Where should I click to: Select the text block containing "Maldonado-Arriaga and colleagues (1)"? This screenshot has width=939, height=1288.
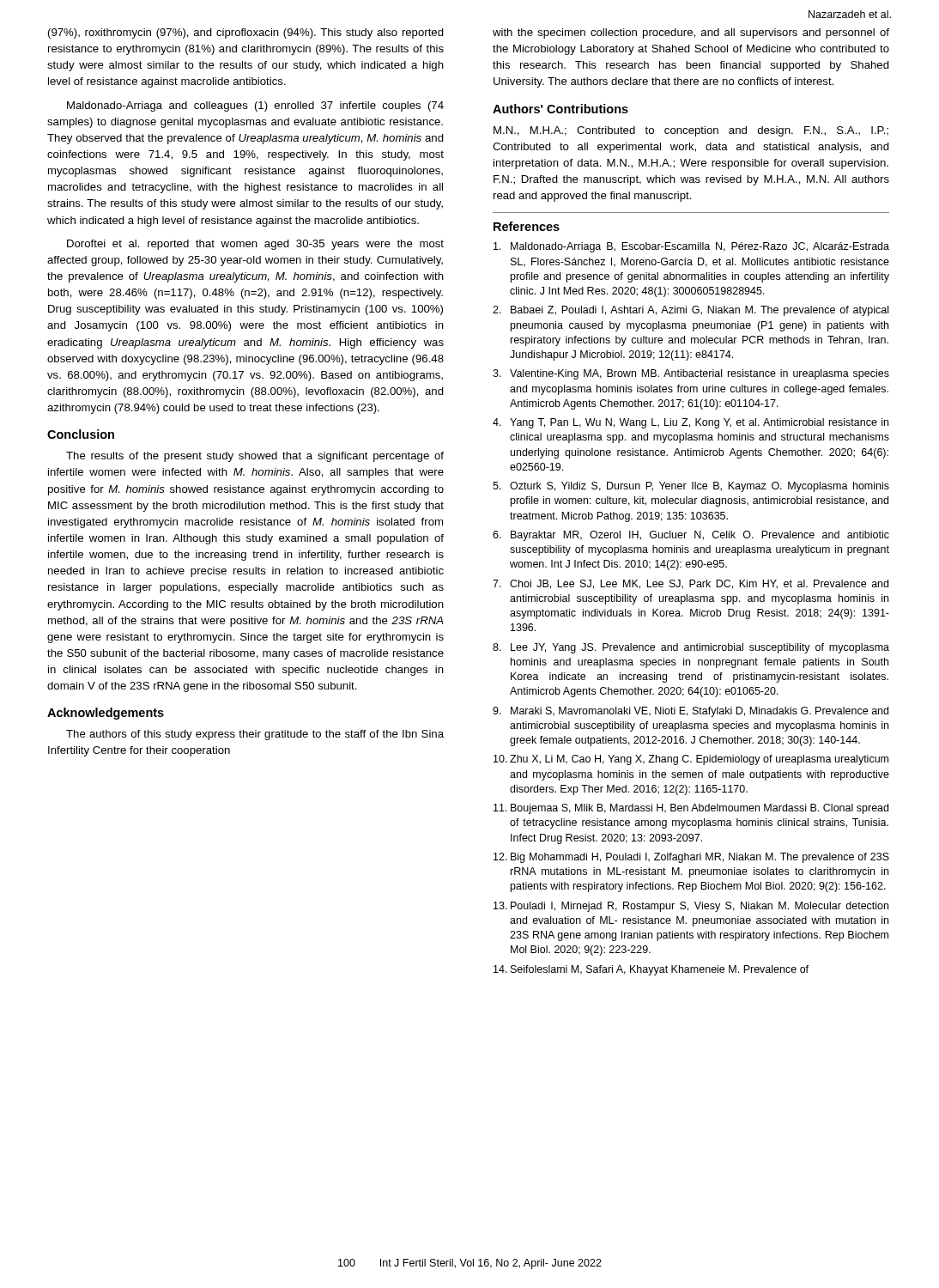point(246,162)
